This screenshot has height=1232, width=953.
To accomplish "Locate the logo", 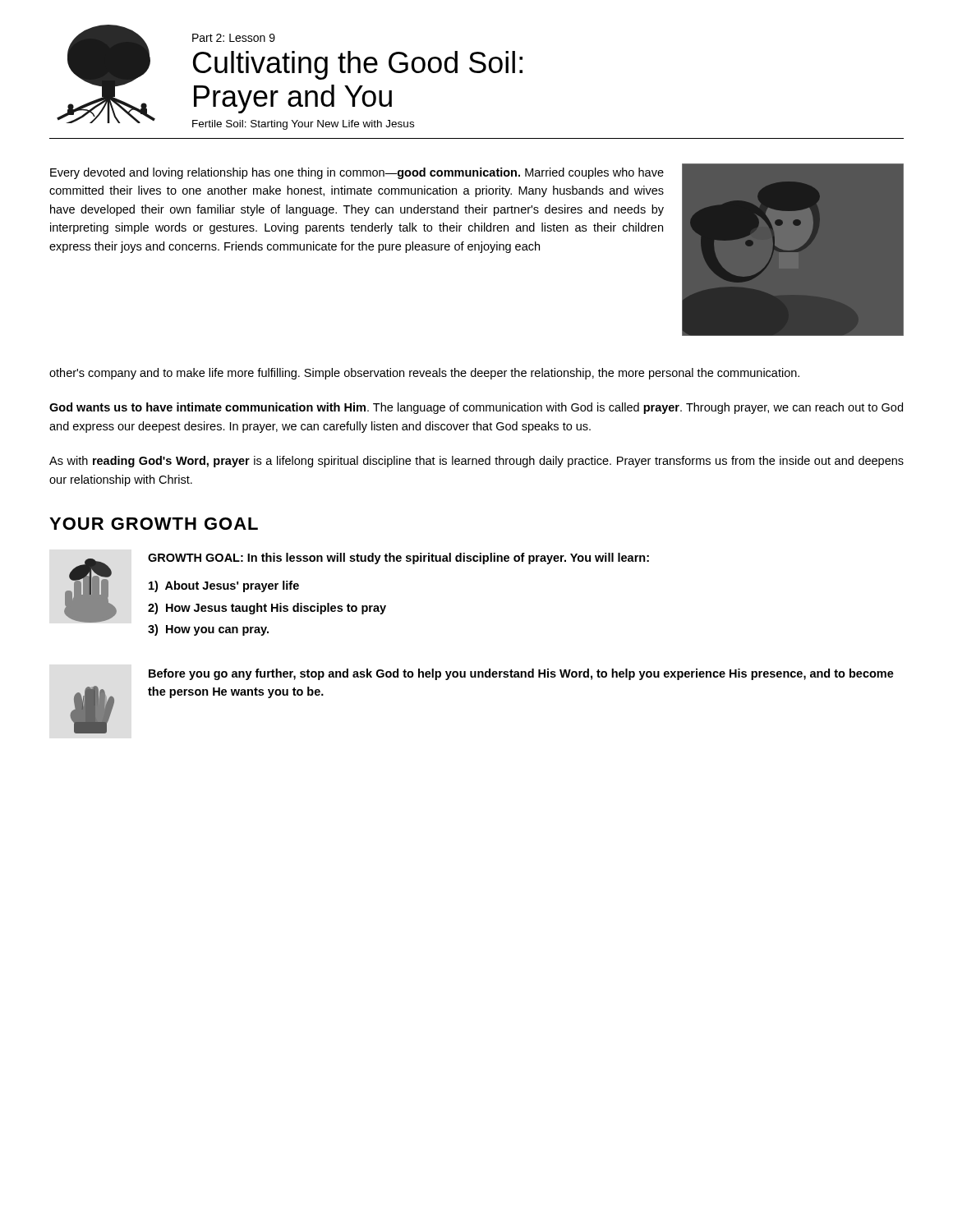I will coord(476,77).
